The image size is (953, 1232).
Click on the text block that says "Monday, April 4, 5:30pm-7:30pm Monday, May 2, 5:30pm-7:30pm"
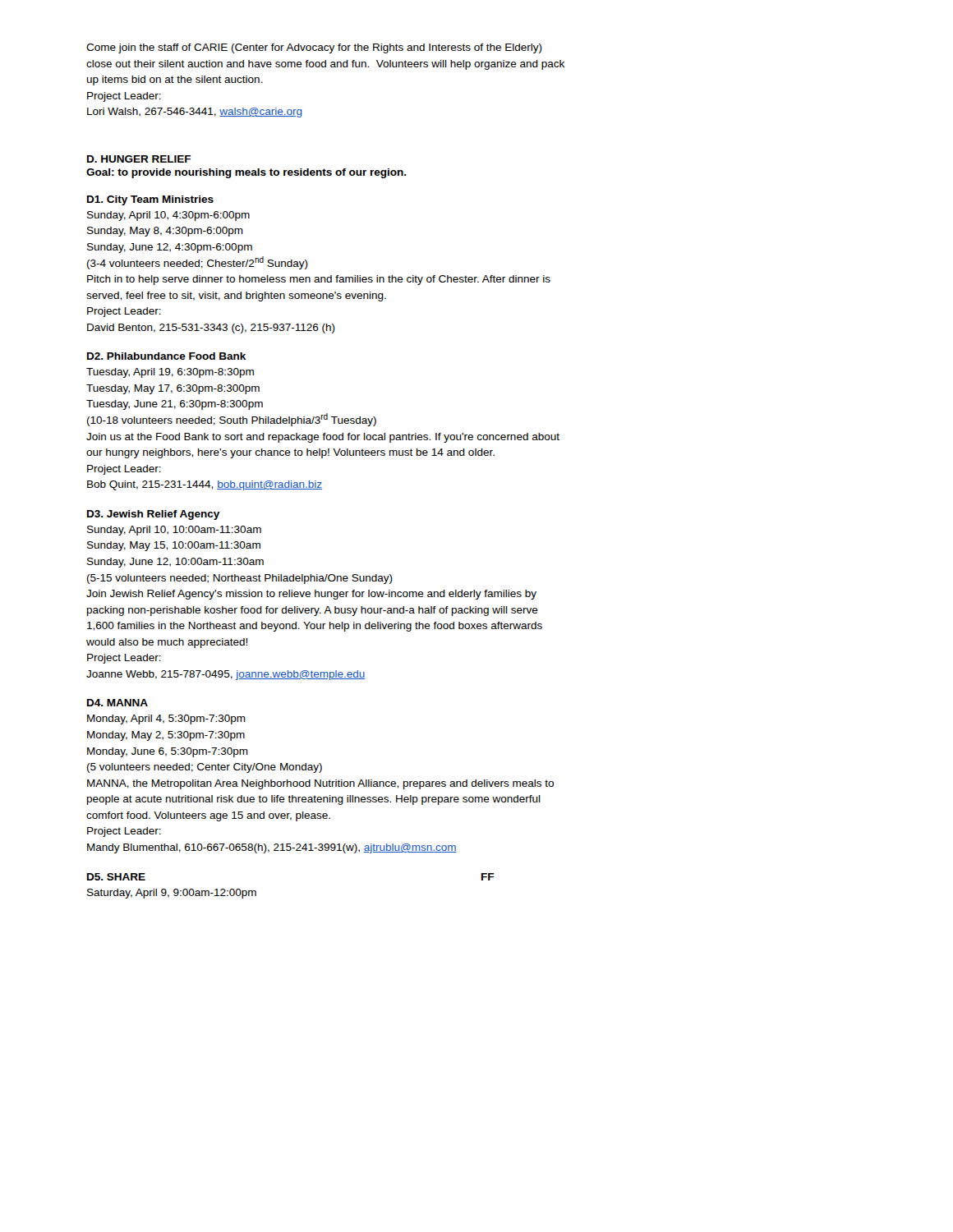(320, 783)
